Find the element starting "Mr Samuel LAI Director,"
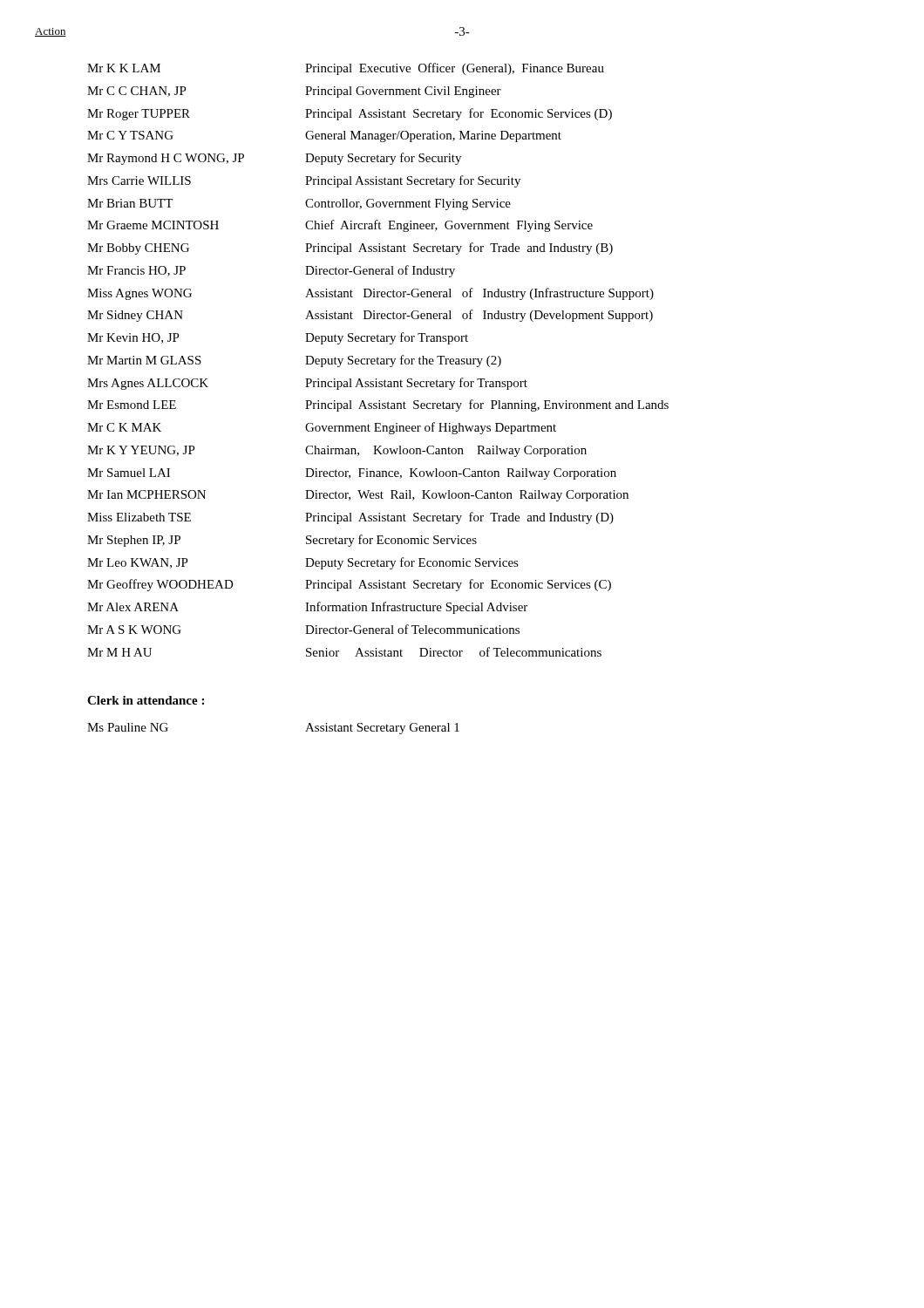 tap(479, 473)
